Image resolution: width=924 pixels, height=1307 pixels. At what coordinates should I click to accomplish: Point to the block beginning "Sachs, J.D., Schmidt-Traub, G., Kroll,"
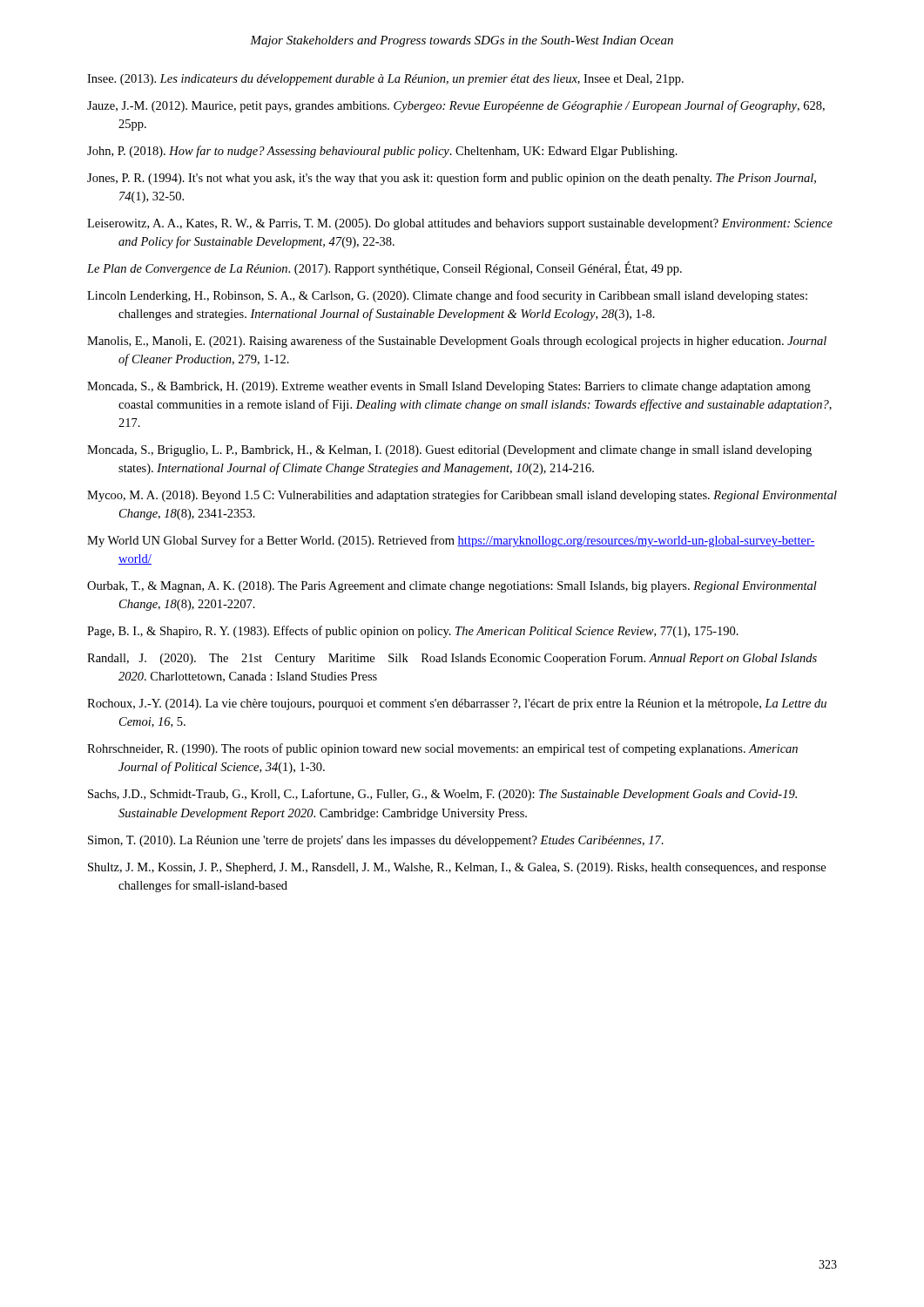pos(443,803)
